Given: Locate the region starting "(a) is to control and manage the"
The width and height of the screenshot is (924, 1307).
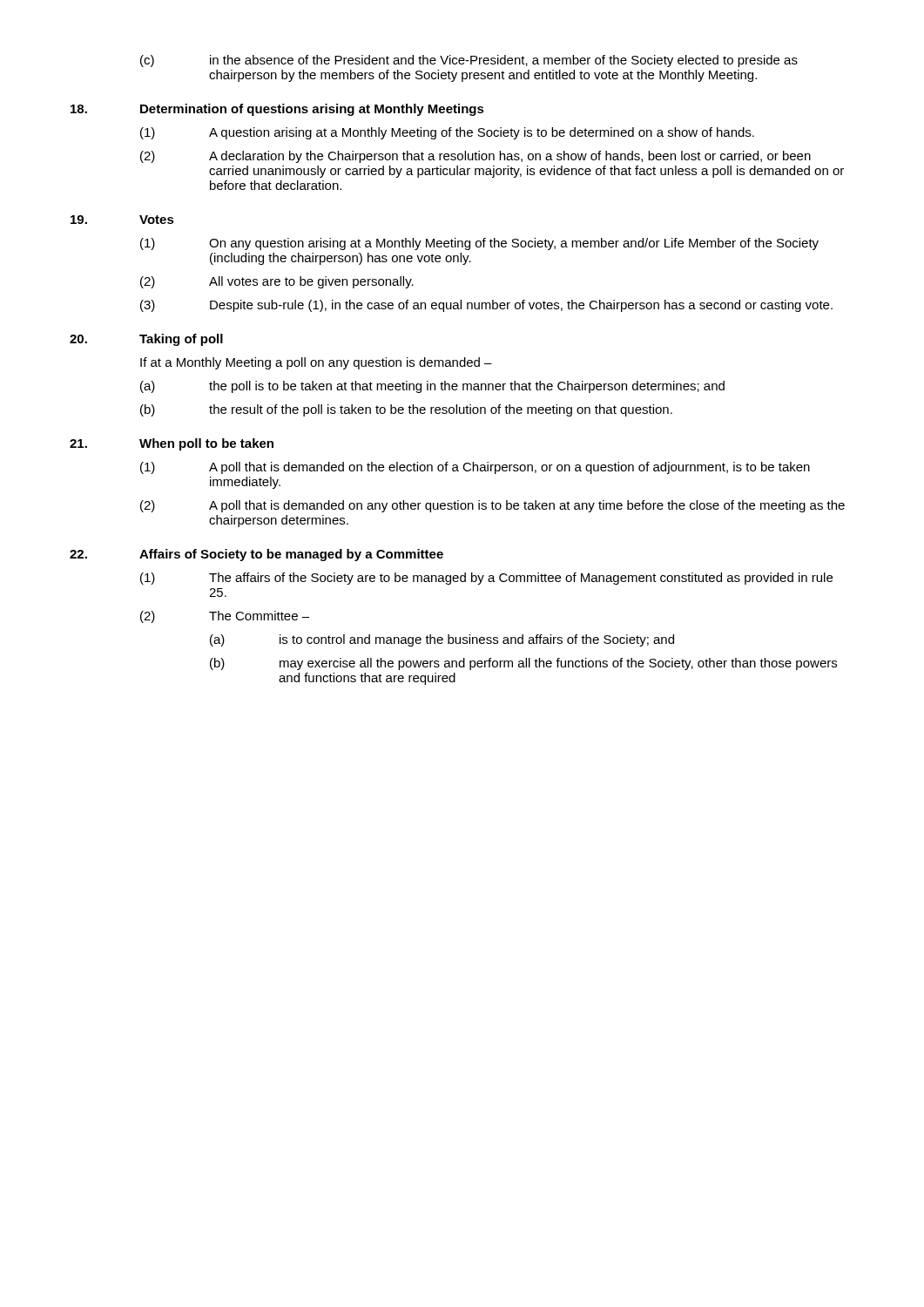Looking at the screenshot, I should (x=532, y=639).
